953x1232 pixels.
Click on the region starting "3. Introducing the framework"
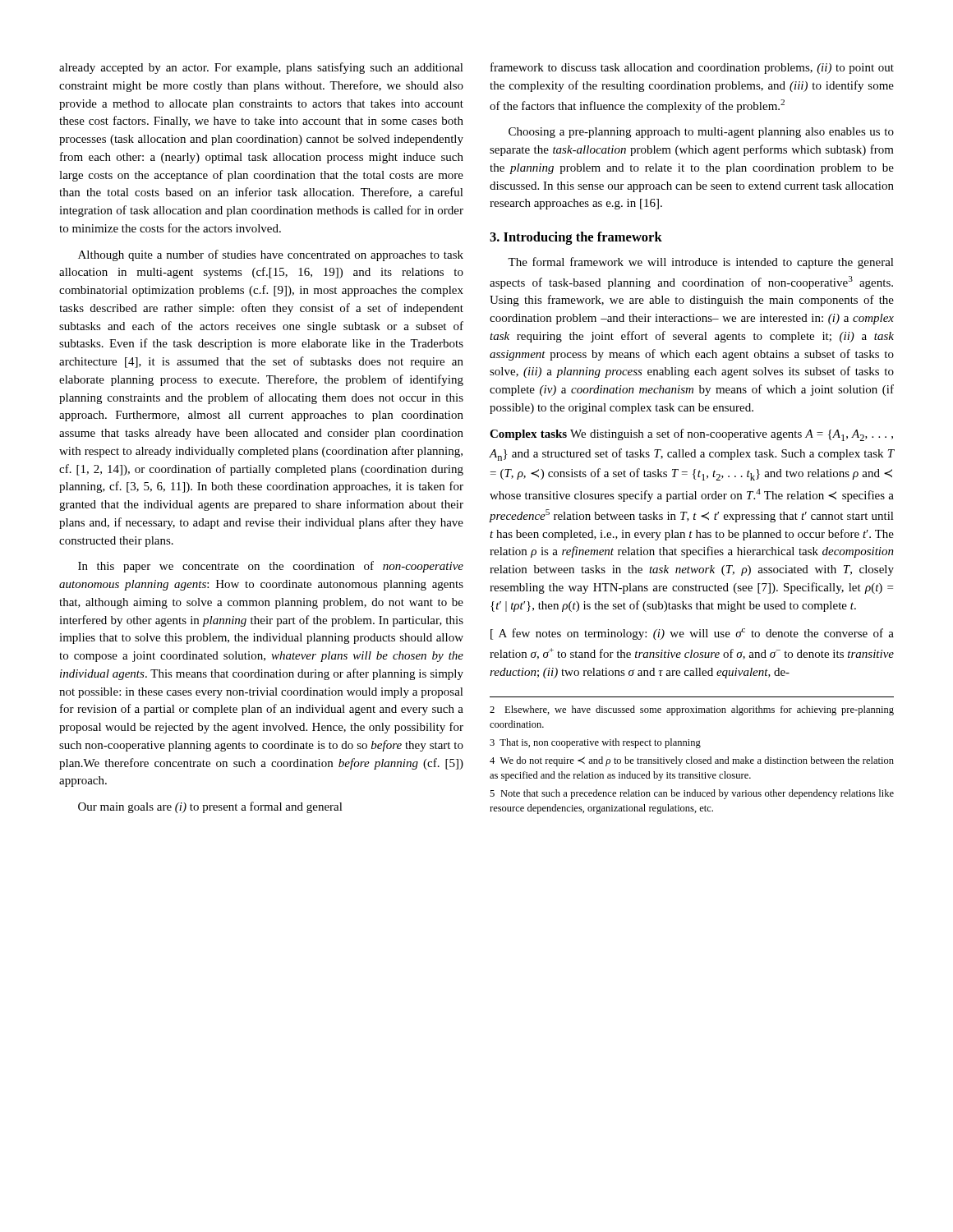coord(576,238)
